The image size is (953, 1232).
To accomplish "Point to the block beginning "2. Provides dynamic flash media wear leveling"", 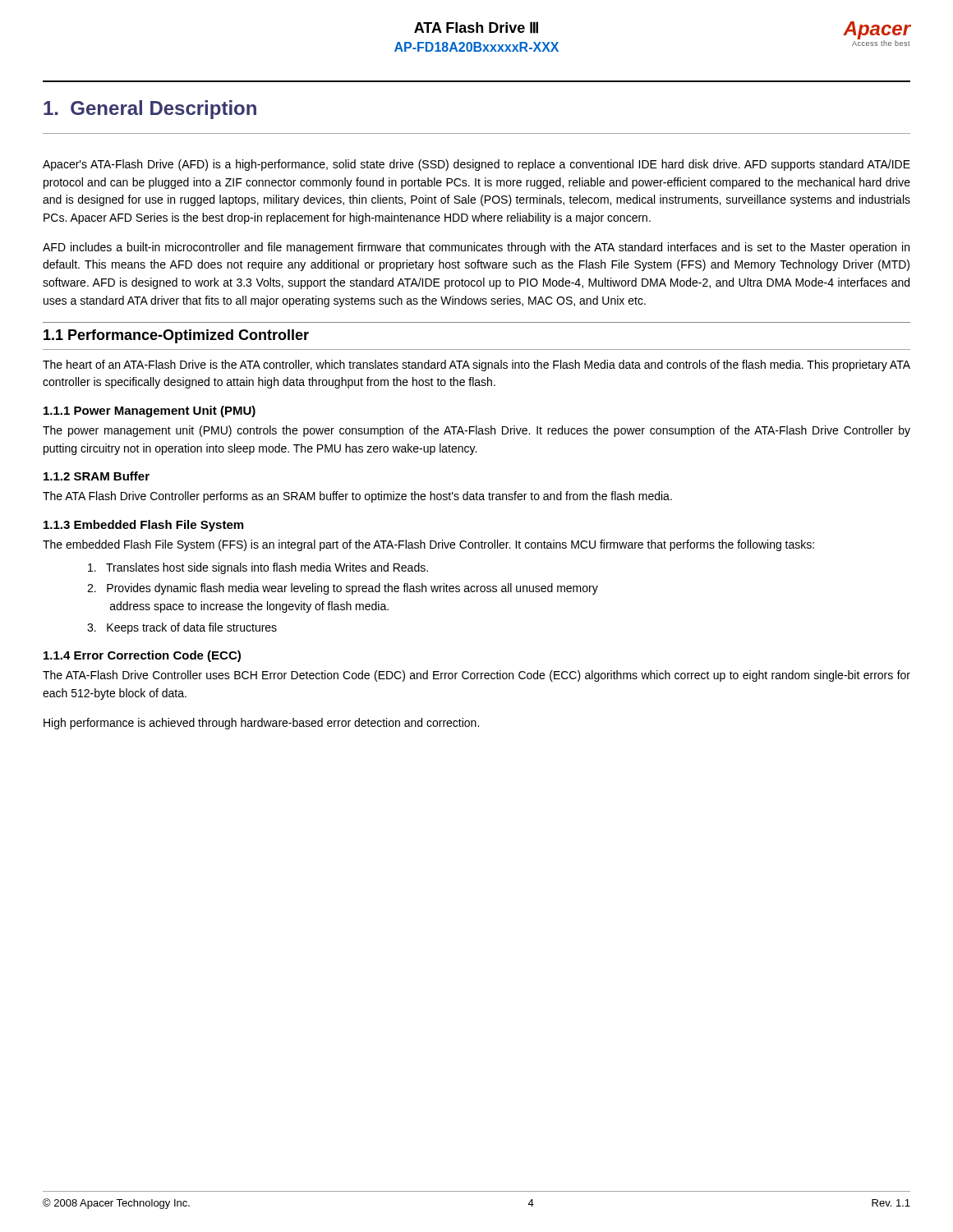I will tap(343, 597).
